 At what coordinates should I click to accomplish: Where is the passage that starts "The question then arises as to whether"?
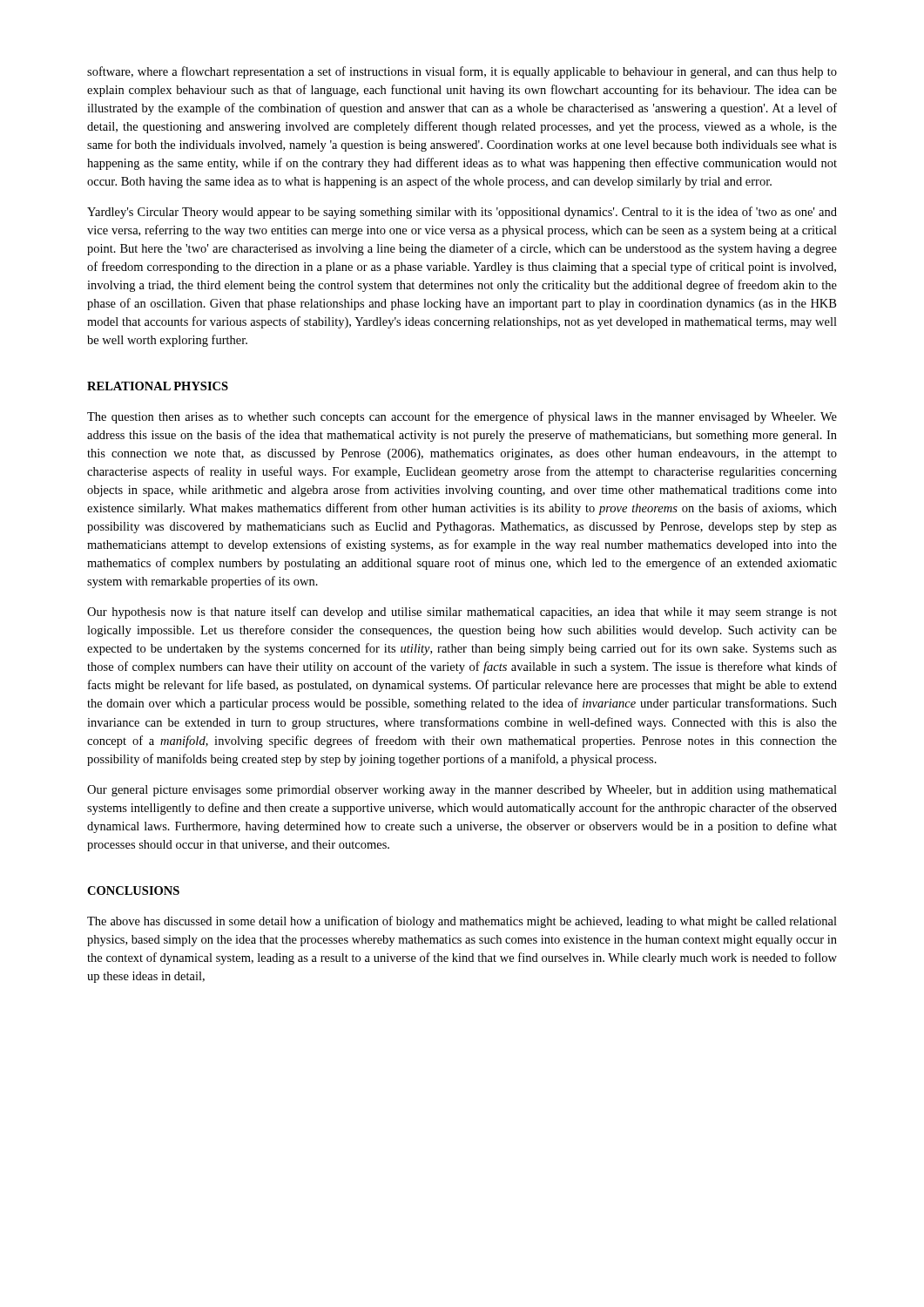pyautogui.click(x=462, y=500)
